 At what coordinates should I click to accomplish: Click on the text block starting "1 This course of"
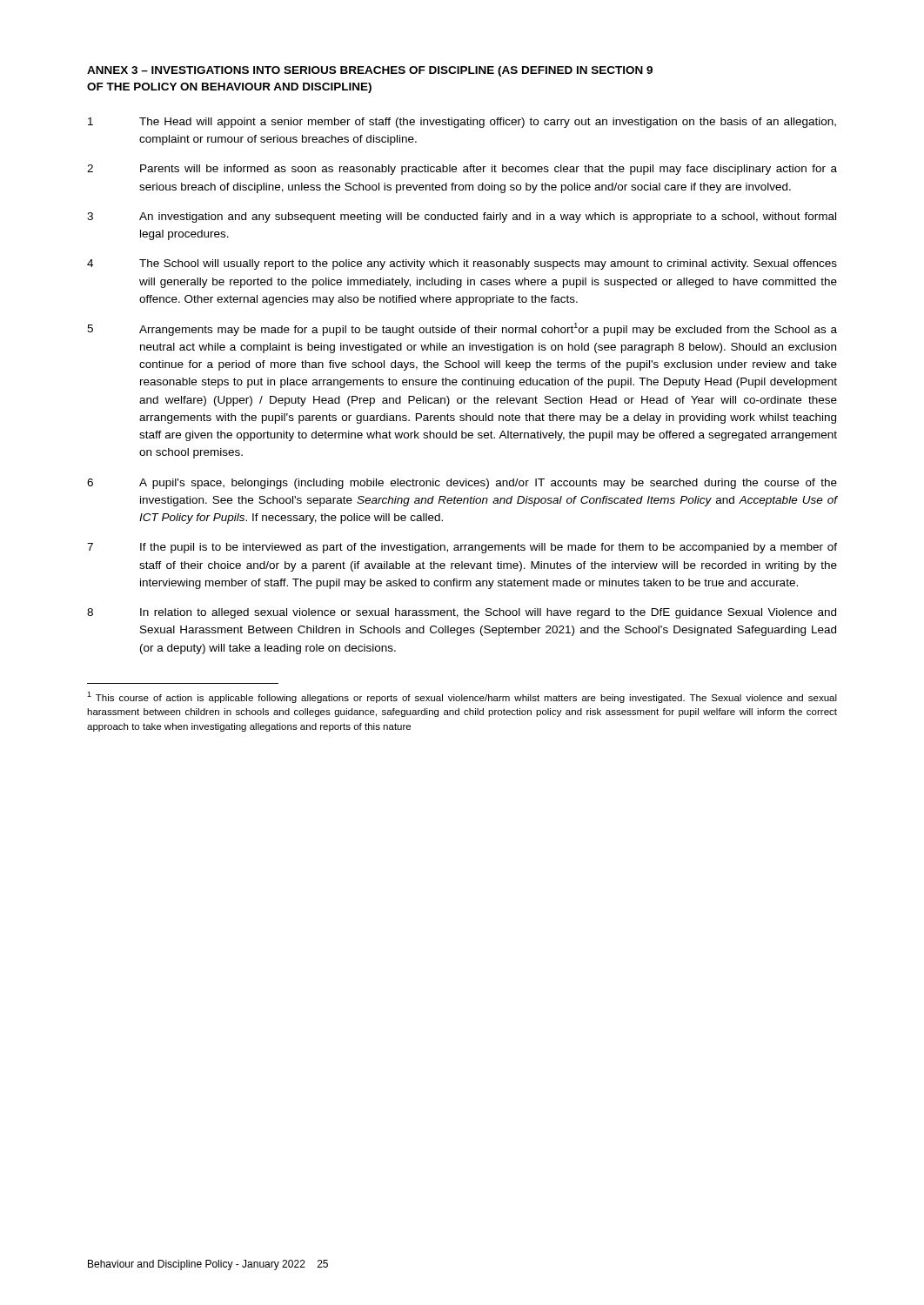(462, 711)
